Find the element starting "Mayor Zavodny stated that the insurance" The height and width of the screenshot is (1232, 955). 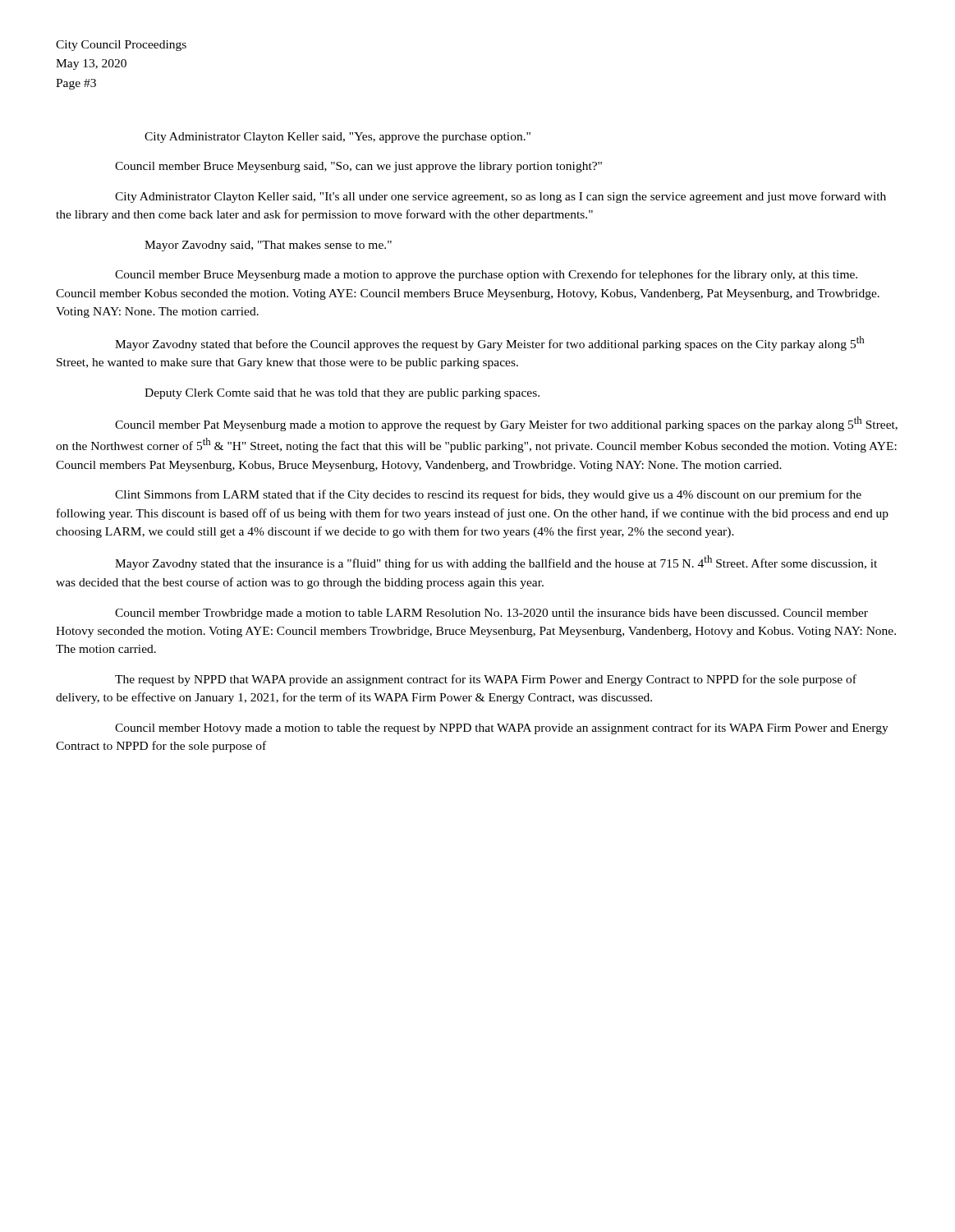(x=467, y=571)
